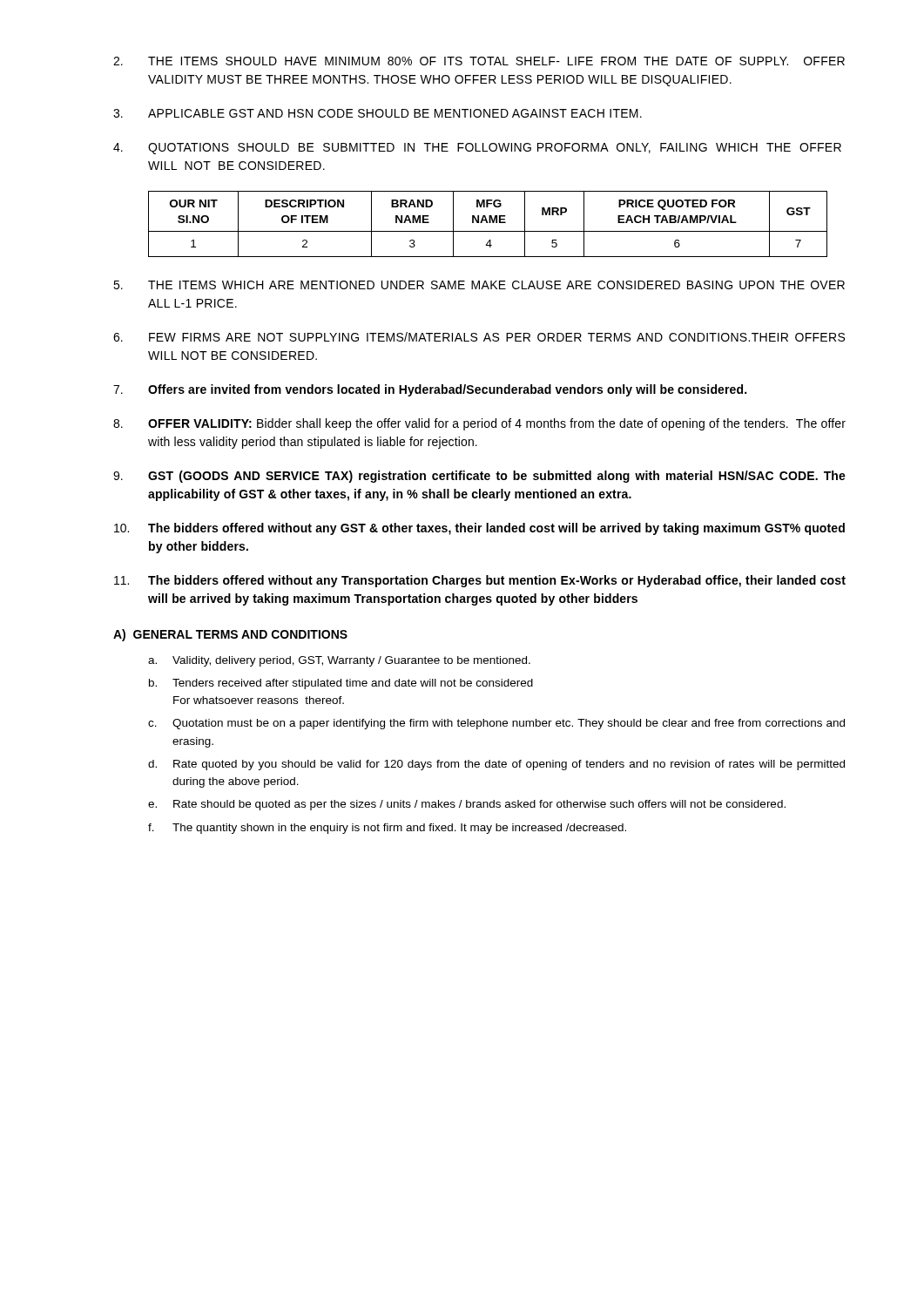Where is the passage that starts "7. Offers are invited from vendors"?
The width and height of the screenshot is (924, 1307).
click(x=479, y=390)
